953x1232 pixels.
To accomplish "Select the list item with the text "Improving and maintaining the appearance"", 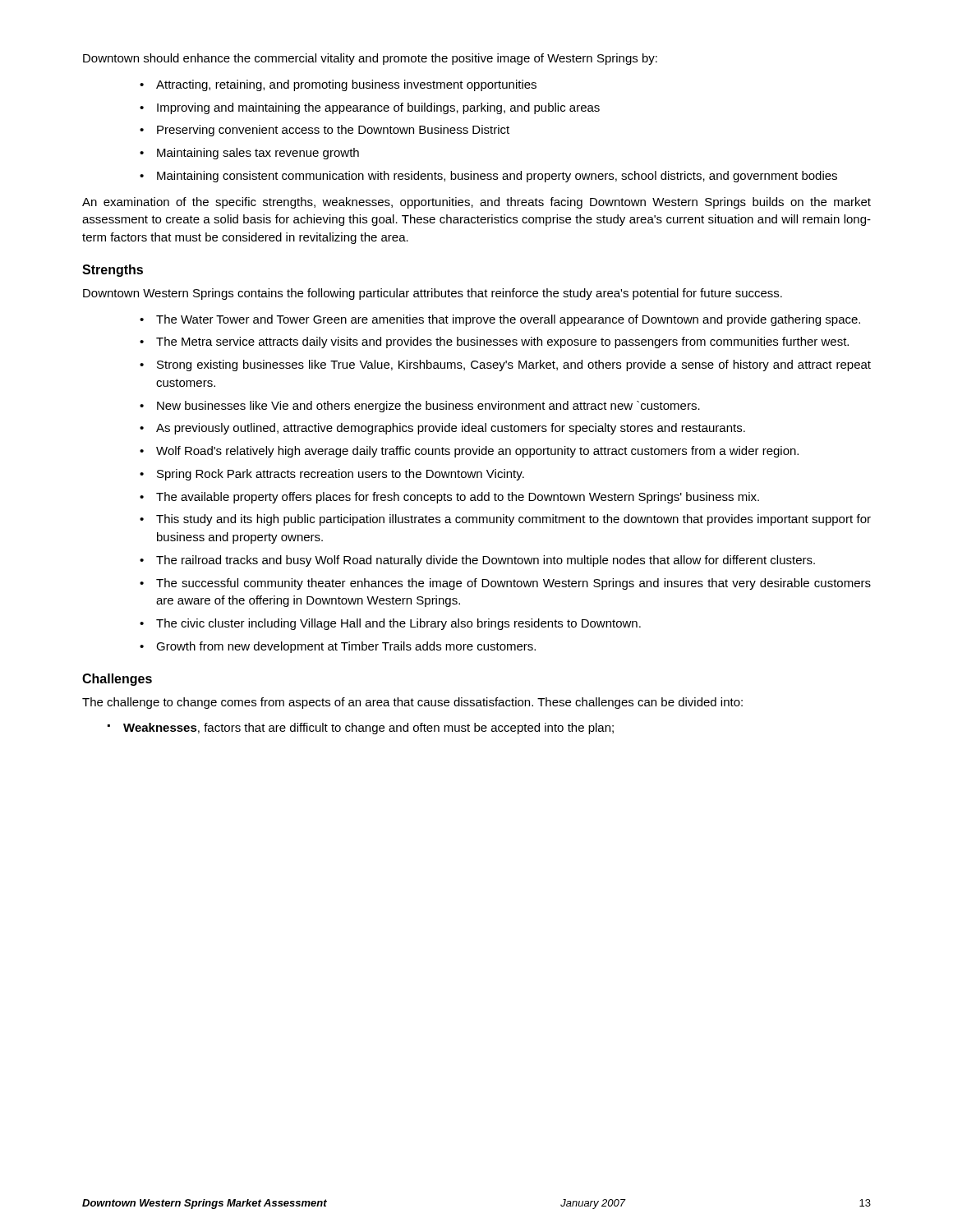I will (378, 107).
